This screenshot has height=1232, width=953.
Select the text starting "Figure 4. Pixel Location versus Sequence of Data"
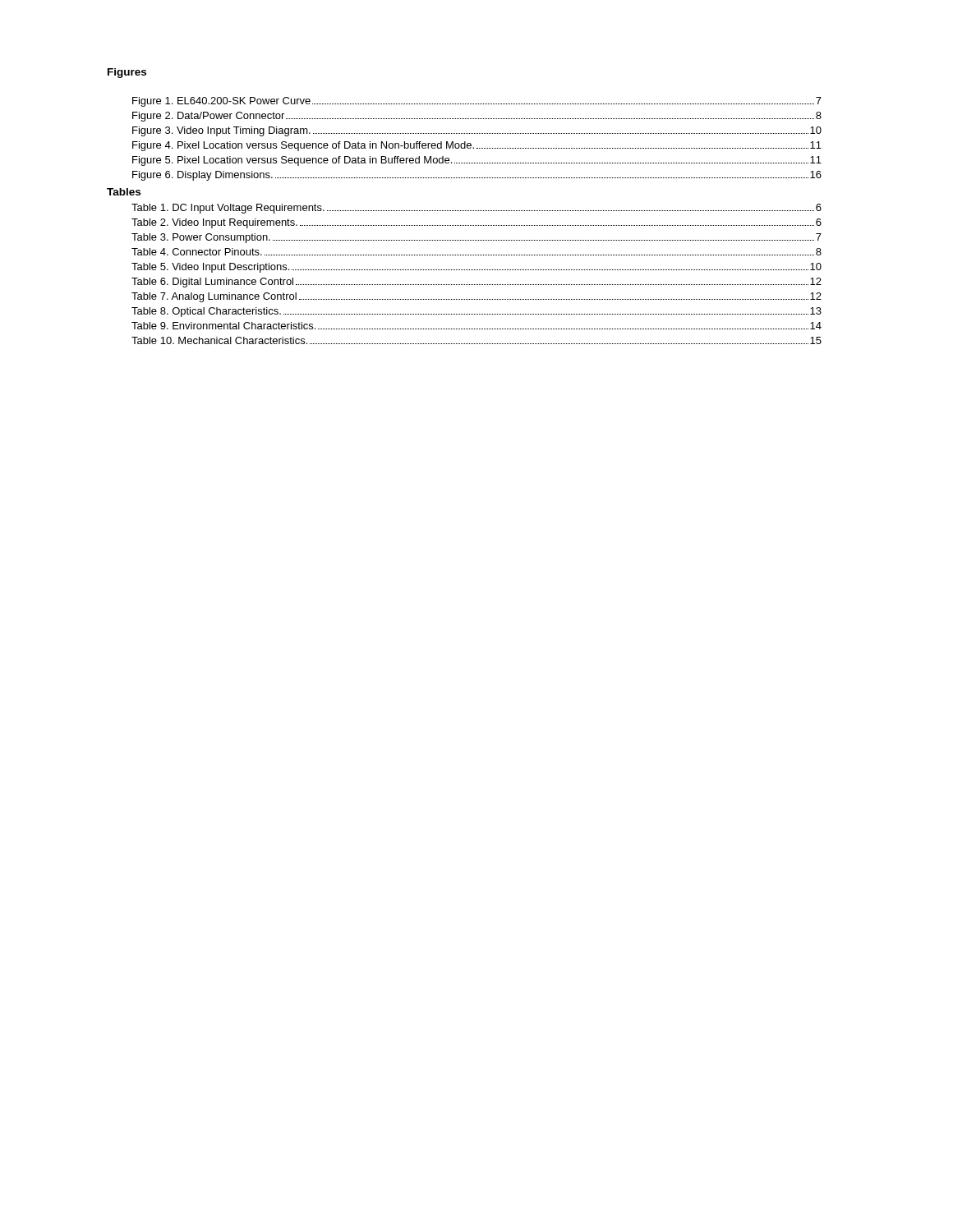point(476,145)
